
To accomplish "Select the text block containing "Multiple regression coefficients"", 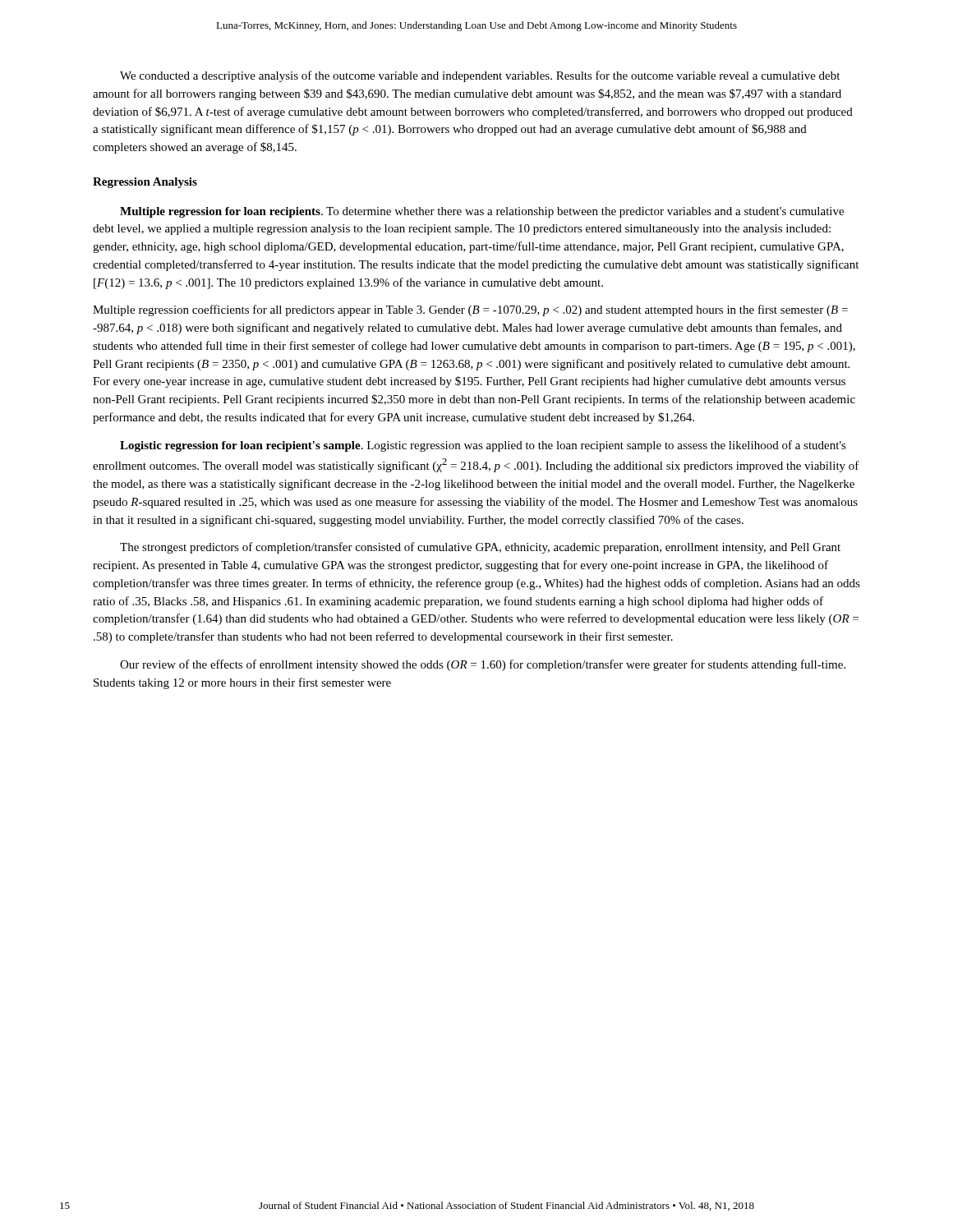I will pos(476,364).
